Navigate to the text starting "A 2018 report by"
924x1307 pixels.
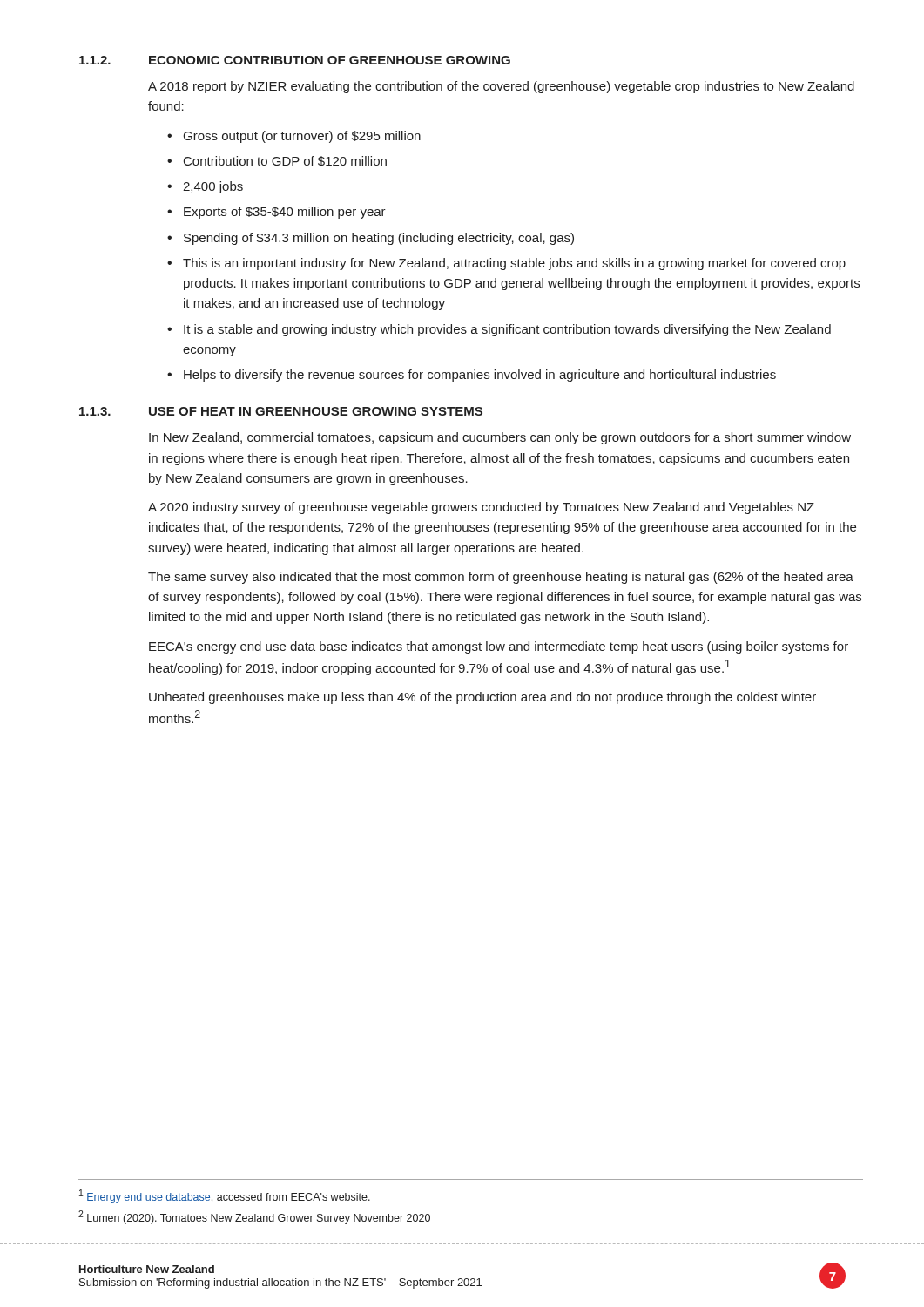[x=506, y=96]
